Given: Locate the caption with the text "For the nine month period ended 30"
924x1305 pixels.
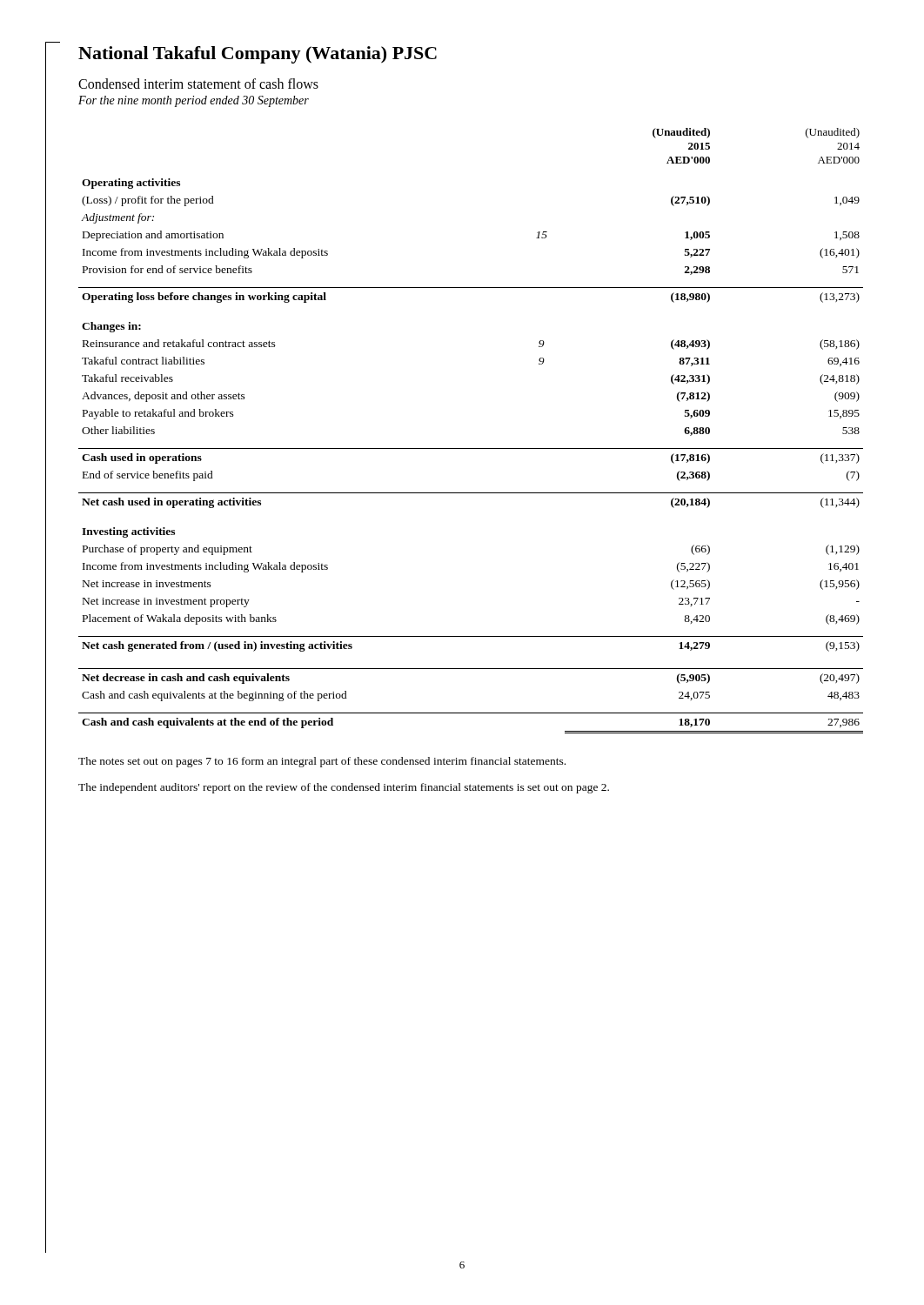Looking at the screenshot, I should coord(193,100).
